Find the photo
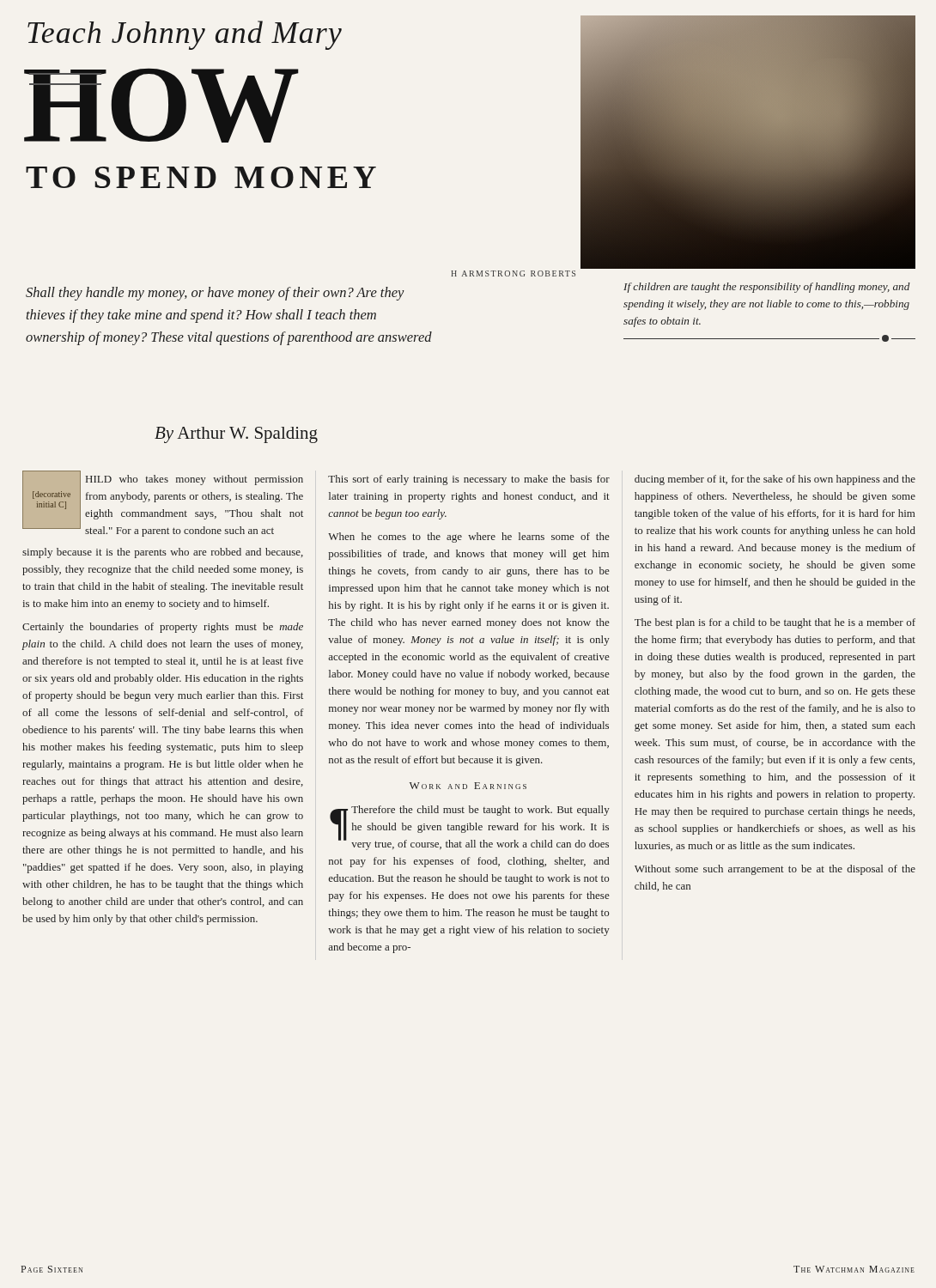Screen dimensions: 1288x936 [748, 142]
